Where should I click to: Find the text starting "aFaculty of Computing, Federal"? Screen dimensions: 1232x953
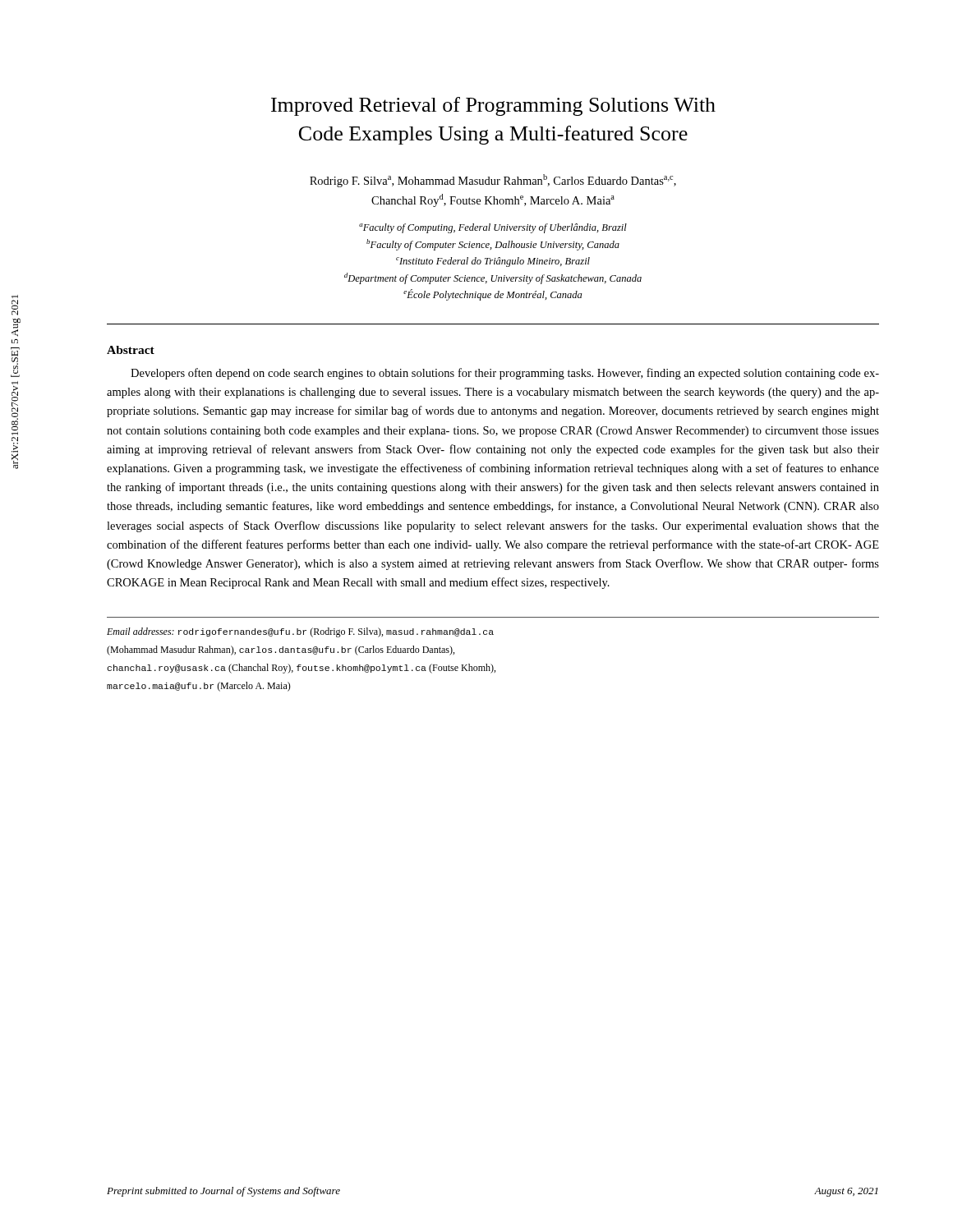click(x=493, y=261)
